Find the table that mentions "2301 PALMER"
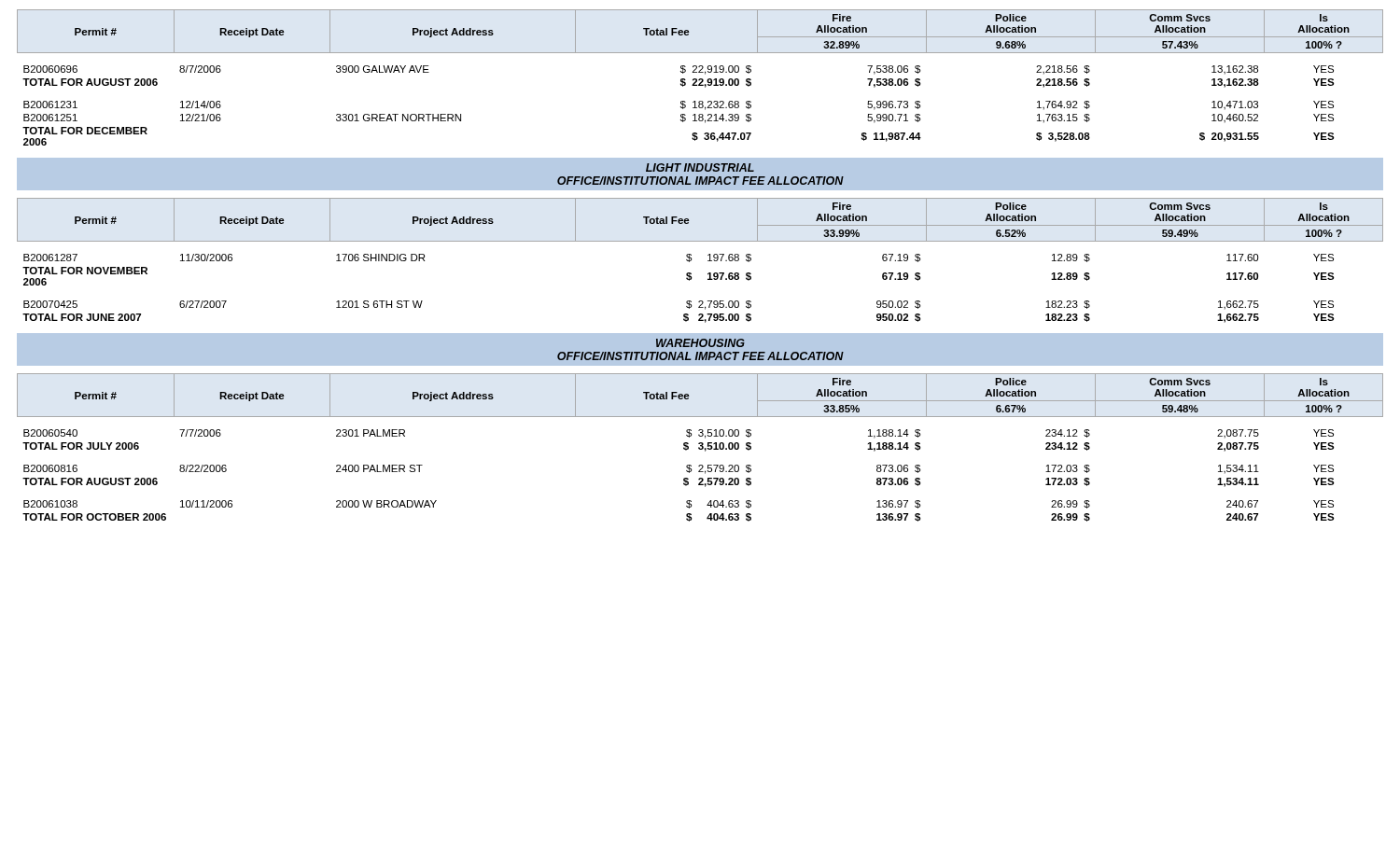Viewport: 1400px width, 850px height. [x=700, y=448]
